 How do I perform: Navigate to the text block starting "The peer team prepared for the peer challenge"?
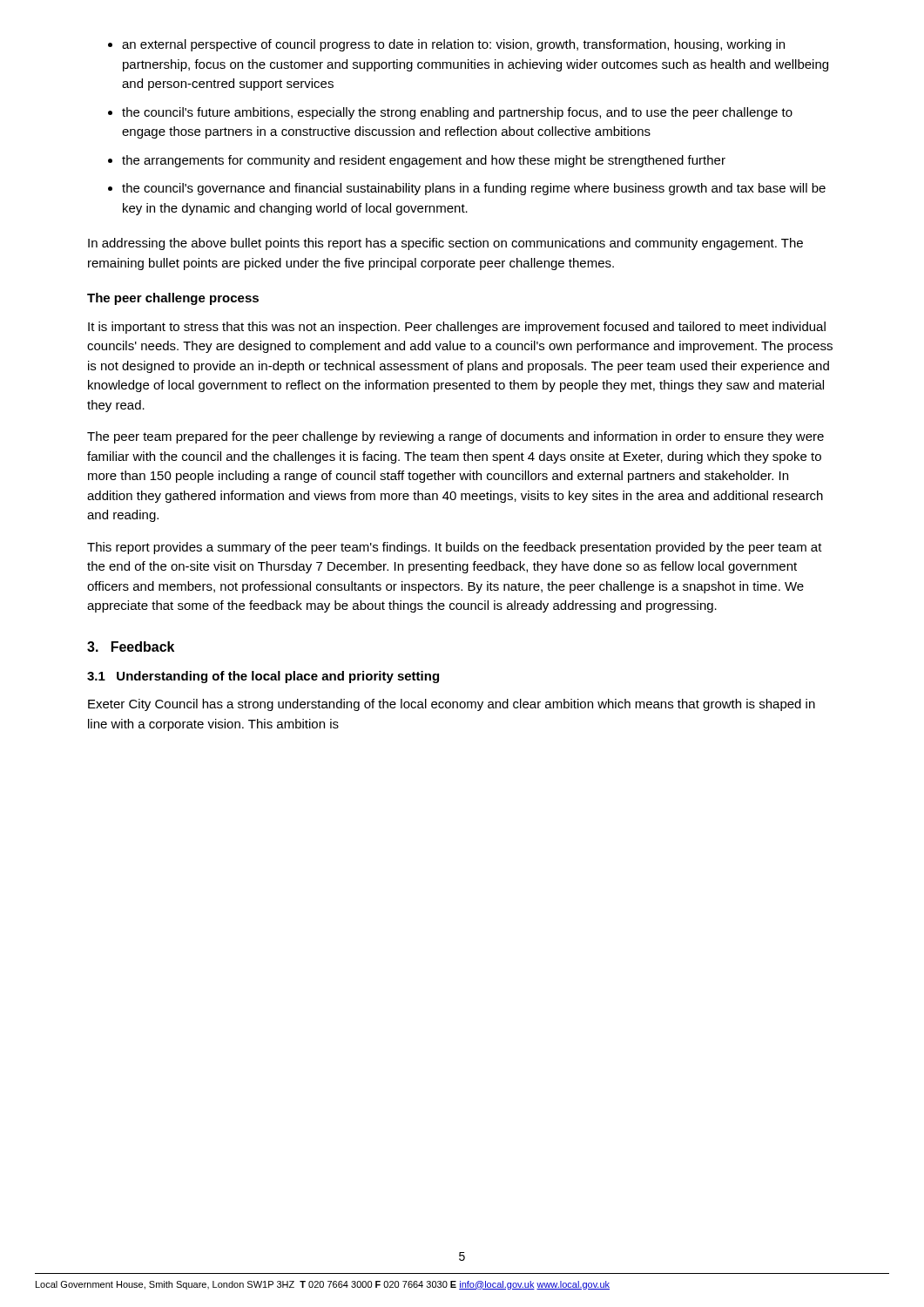point(456,475)
